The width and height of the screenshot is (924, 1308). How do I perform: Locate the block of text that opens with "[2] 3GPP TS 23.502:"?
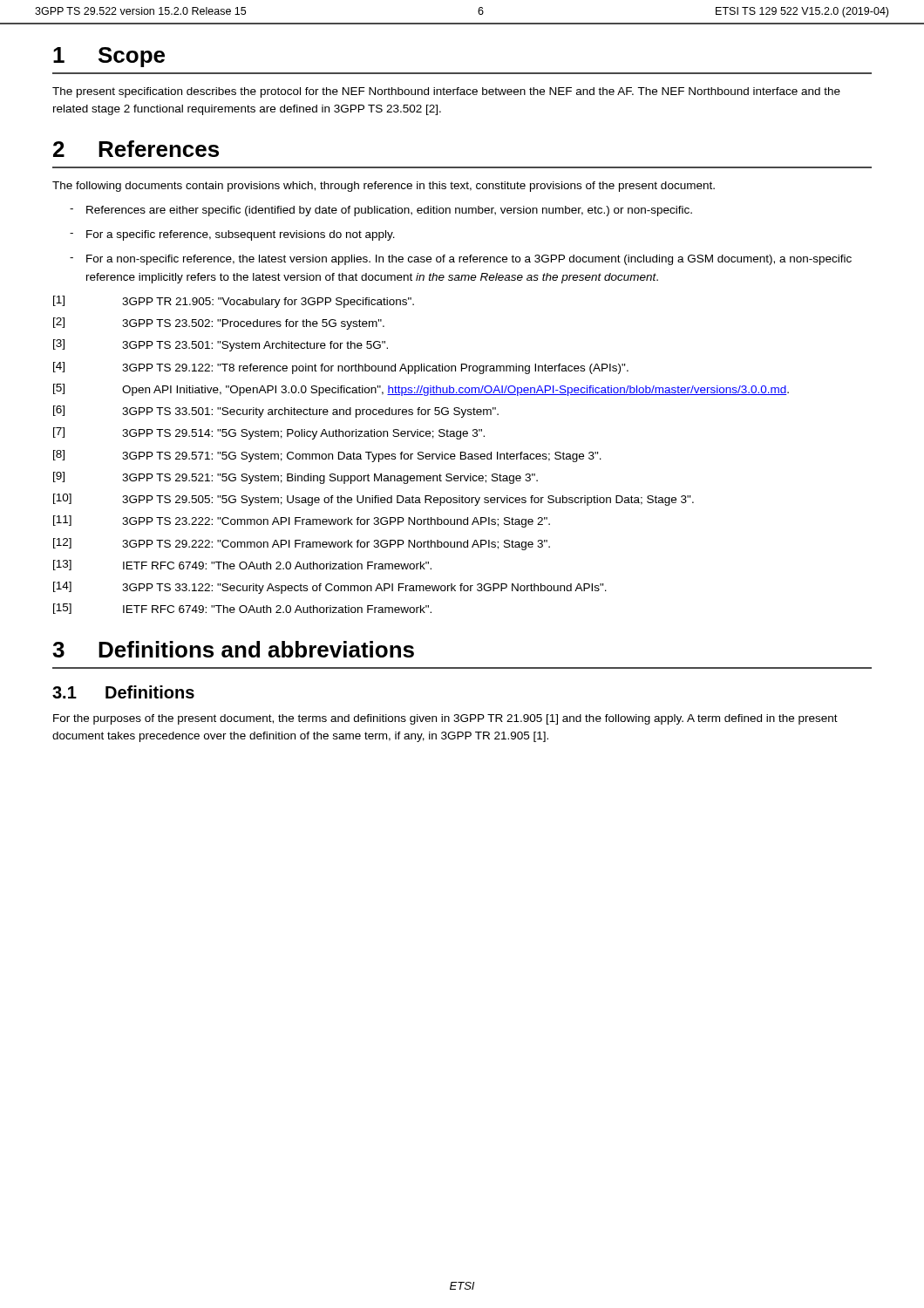pyautogui.click(x=219, y=324)
